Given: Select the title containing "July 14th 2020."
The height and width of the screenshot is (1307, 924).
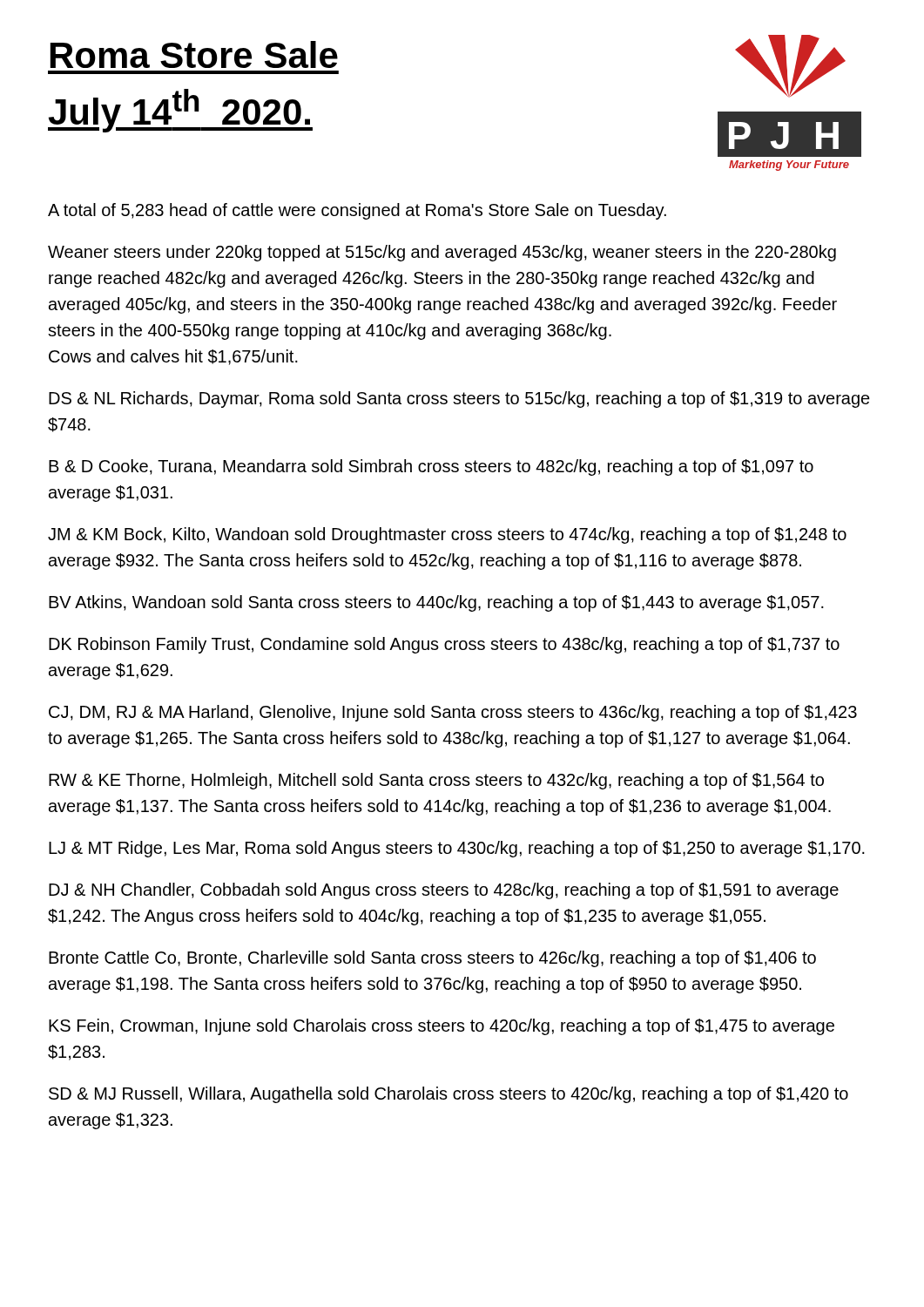Looking at the screenshot, I should pyautogui.click(x=180, y=108).
